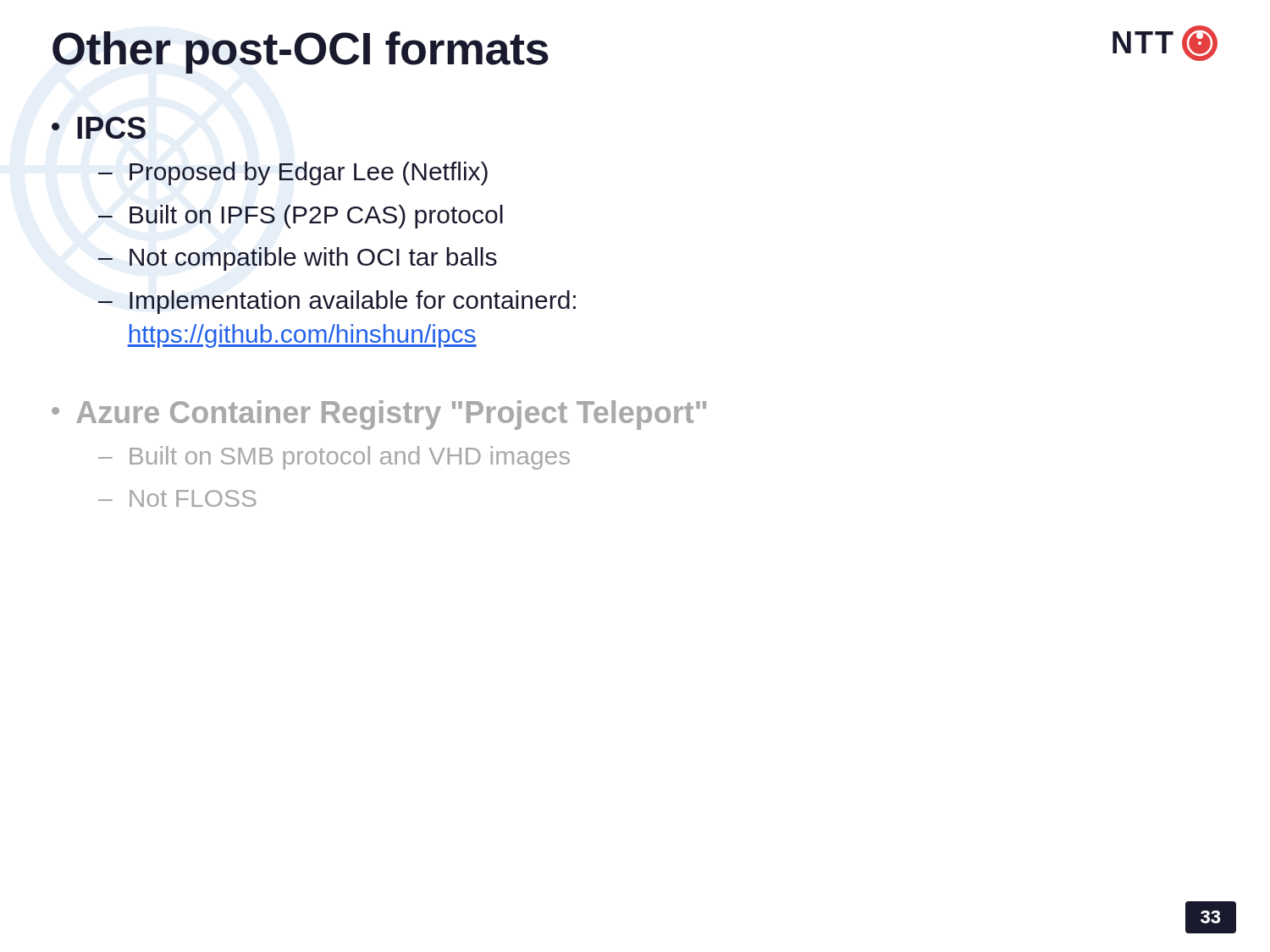Where is the passage that starts "– Not compatible with"?
Screen dimensions: 952x1270
[x=298, y=258]
